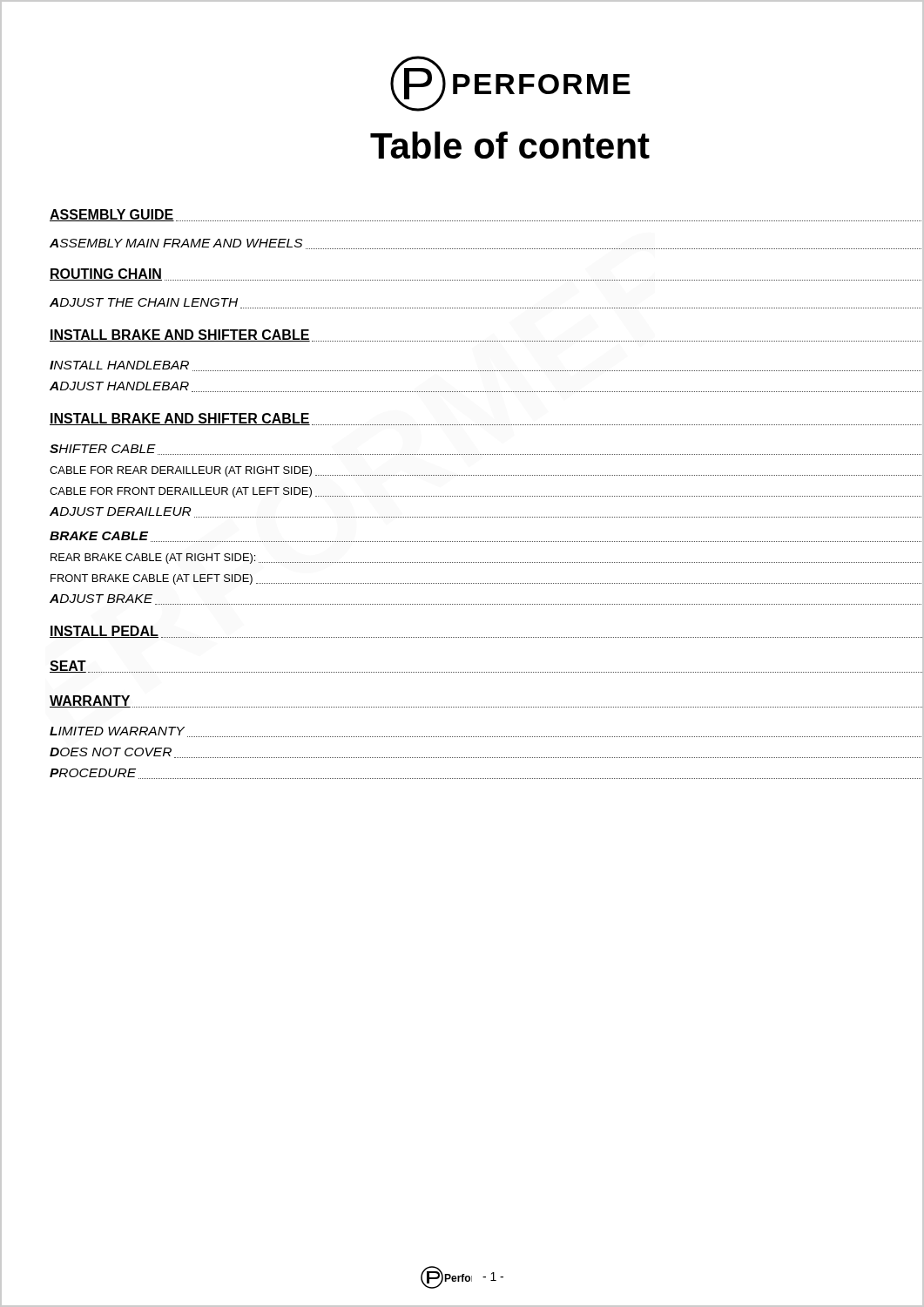Locate the text starting "INSTALL PEDAL 13"
This screenshot has height=1307, width=924.
click(487, 632)
